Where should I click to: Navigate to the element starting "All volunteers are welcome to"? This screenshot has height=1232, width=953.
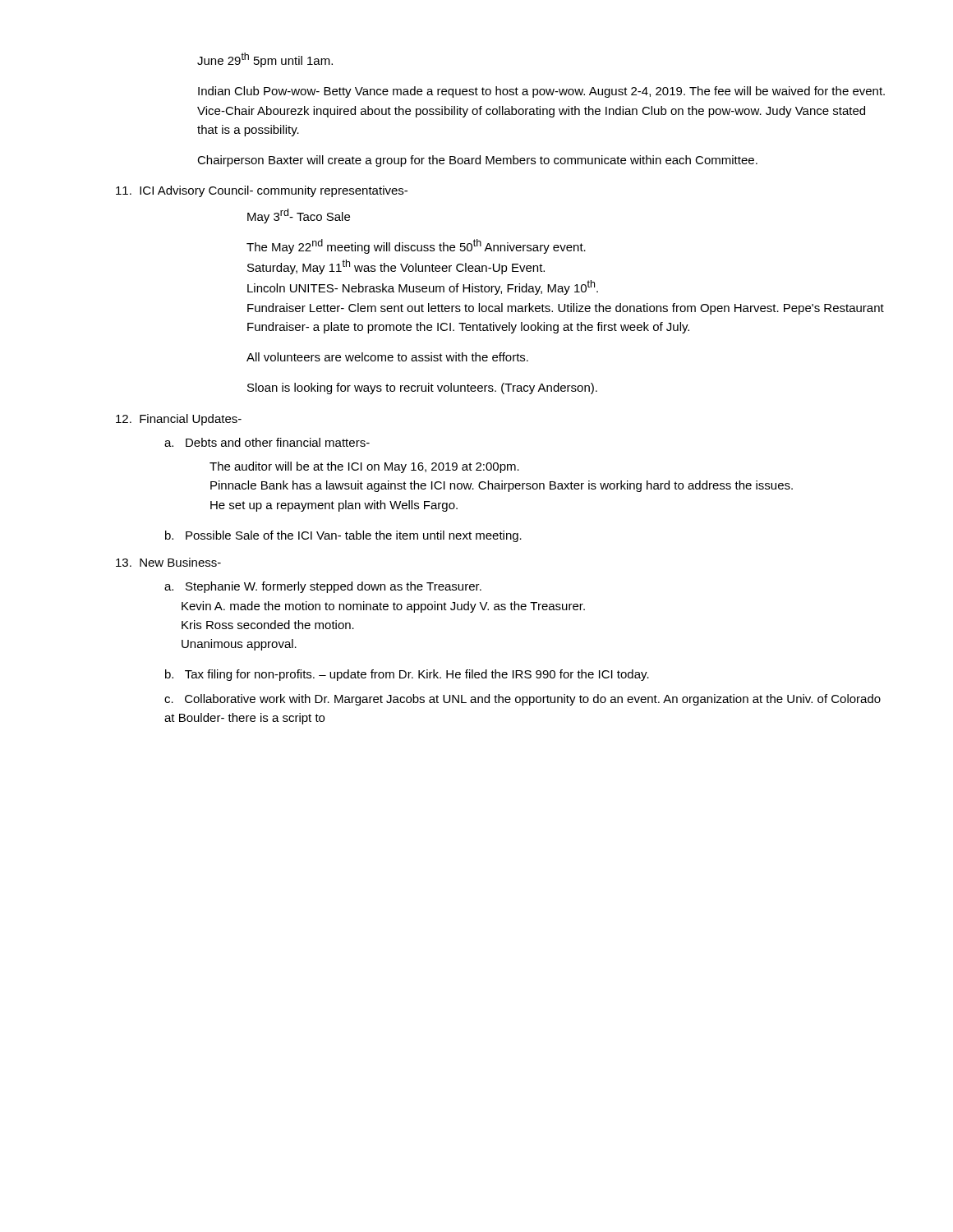coord(388,357)
